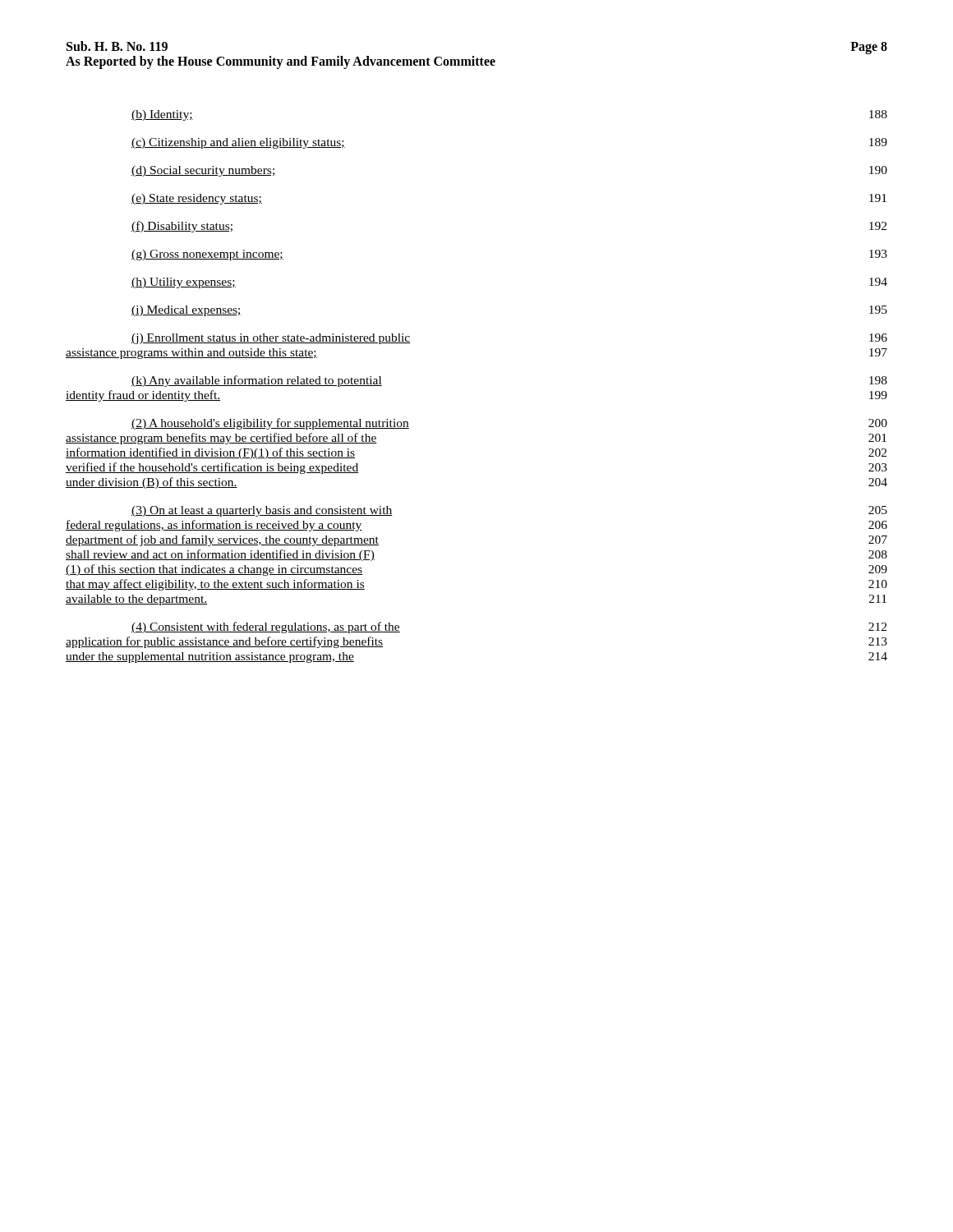
Task: Click on the list item containing "(j) Enrollment status"
Action: (x=258, y=339)
